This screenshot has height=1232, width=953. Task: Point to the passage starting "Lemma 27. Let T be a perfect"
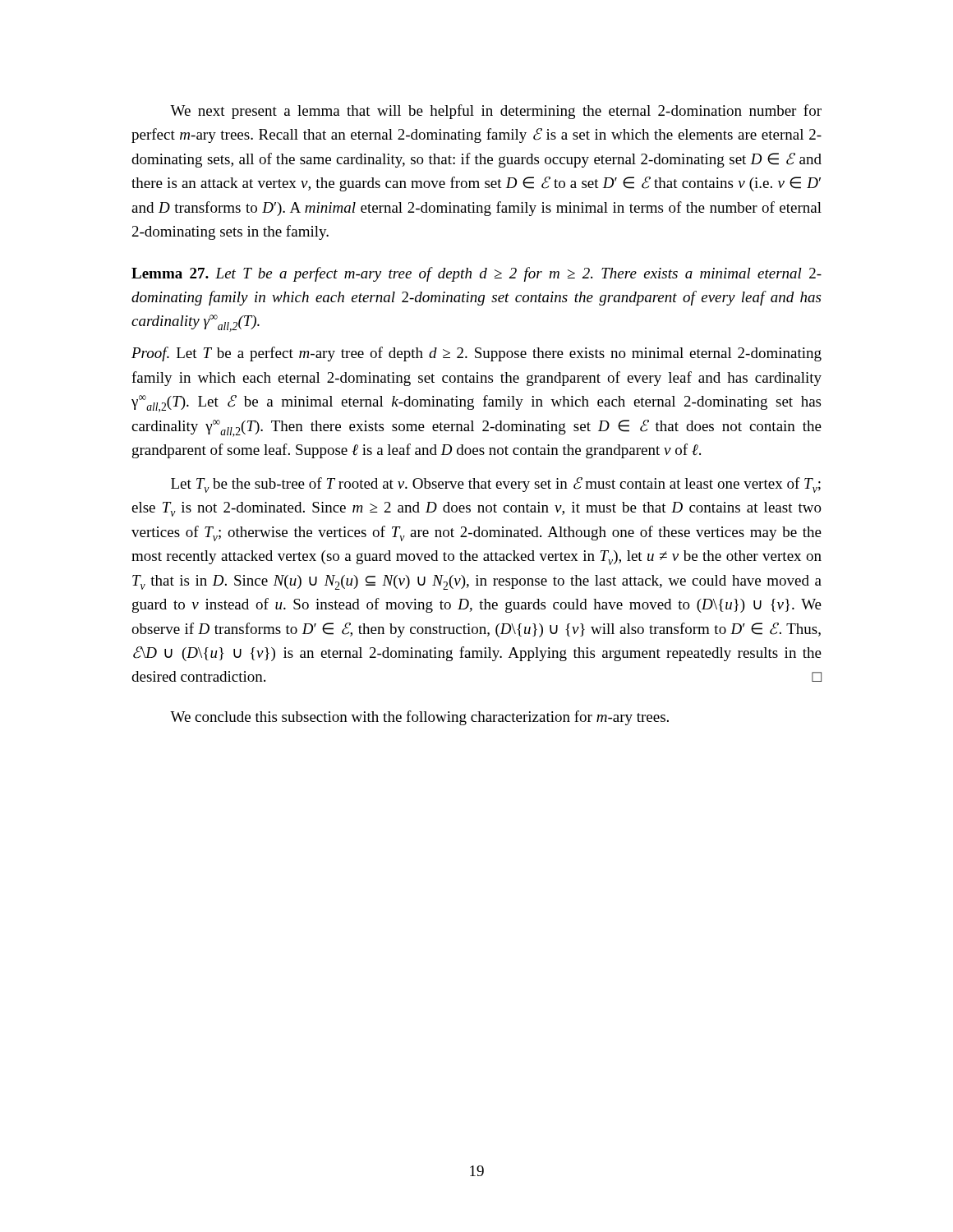(476, 297)
